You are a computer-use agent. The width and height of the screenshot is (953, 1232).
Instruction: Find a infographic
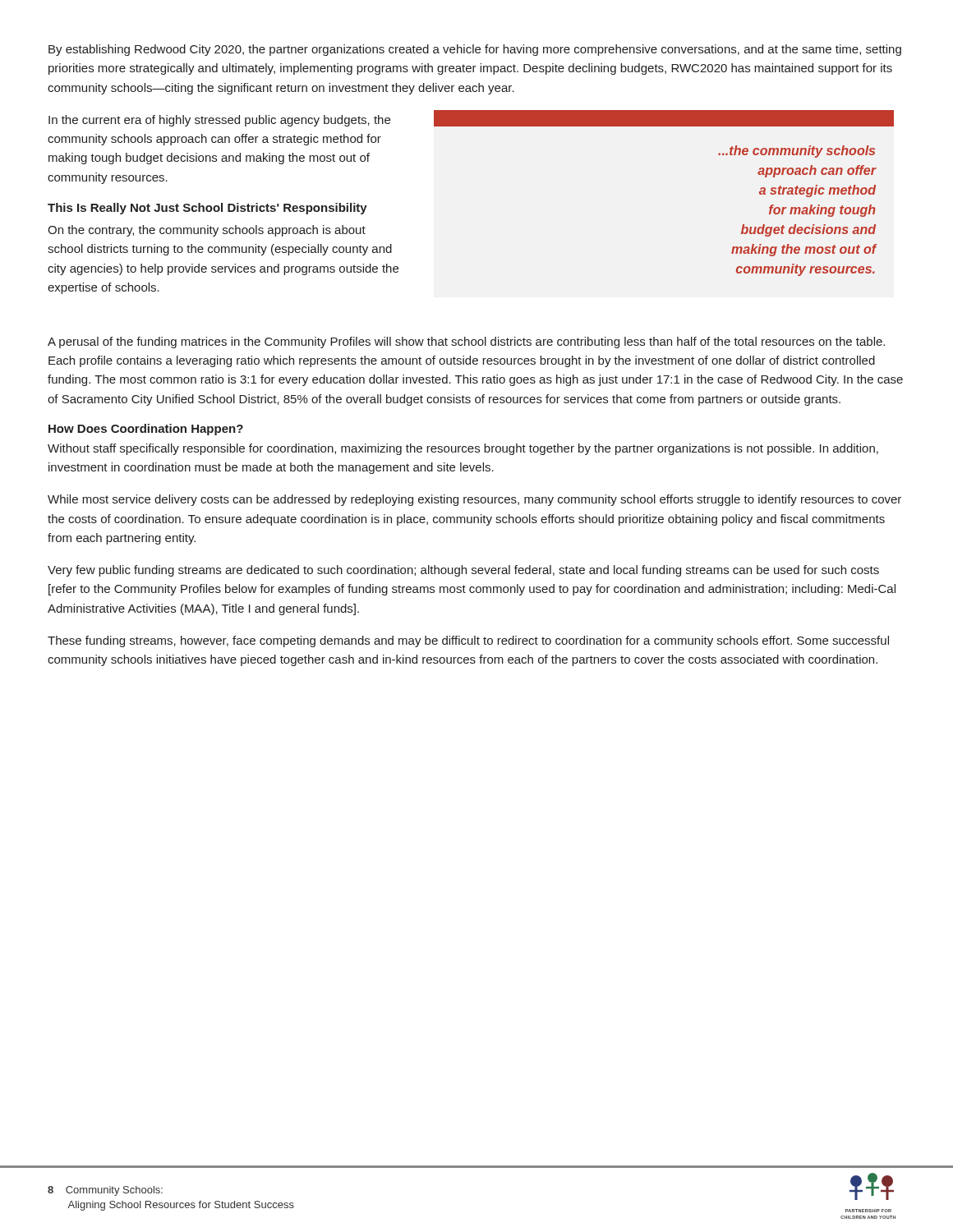click(664, 204)
